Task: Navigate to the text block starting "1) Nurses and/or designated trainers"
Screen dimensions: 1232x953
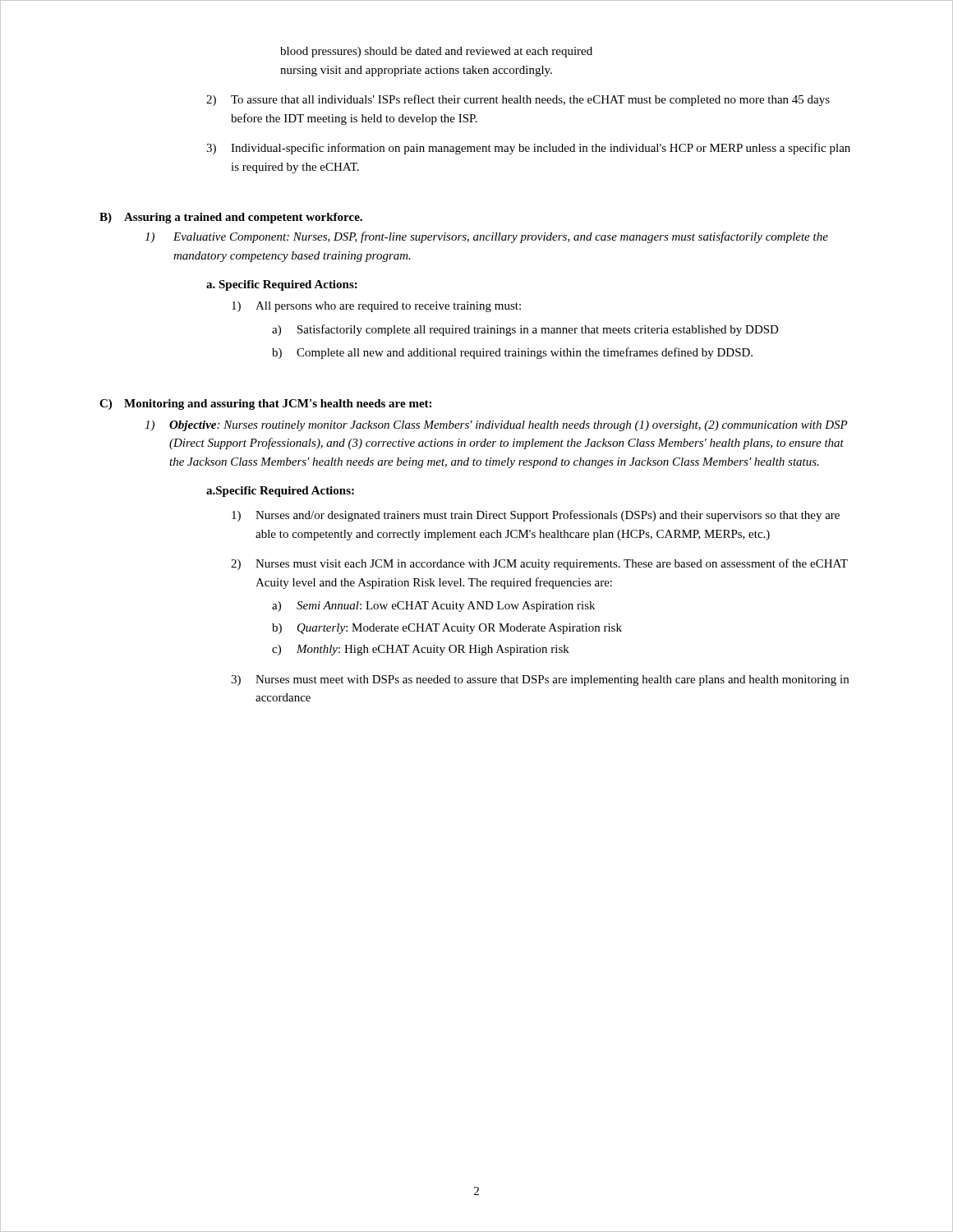Action: tap(542, 524)
